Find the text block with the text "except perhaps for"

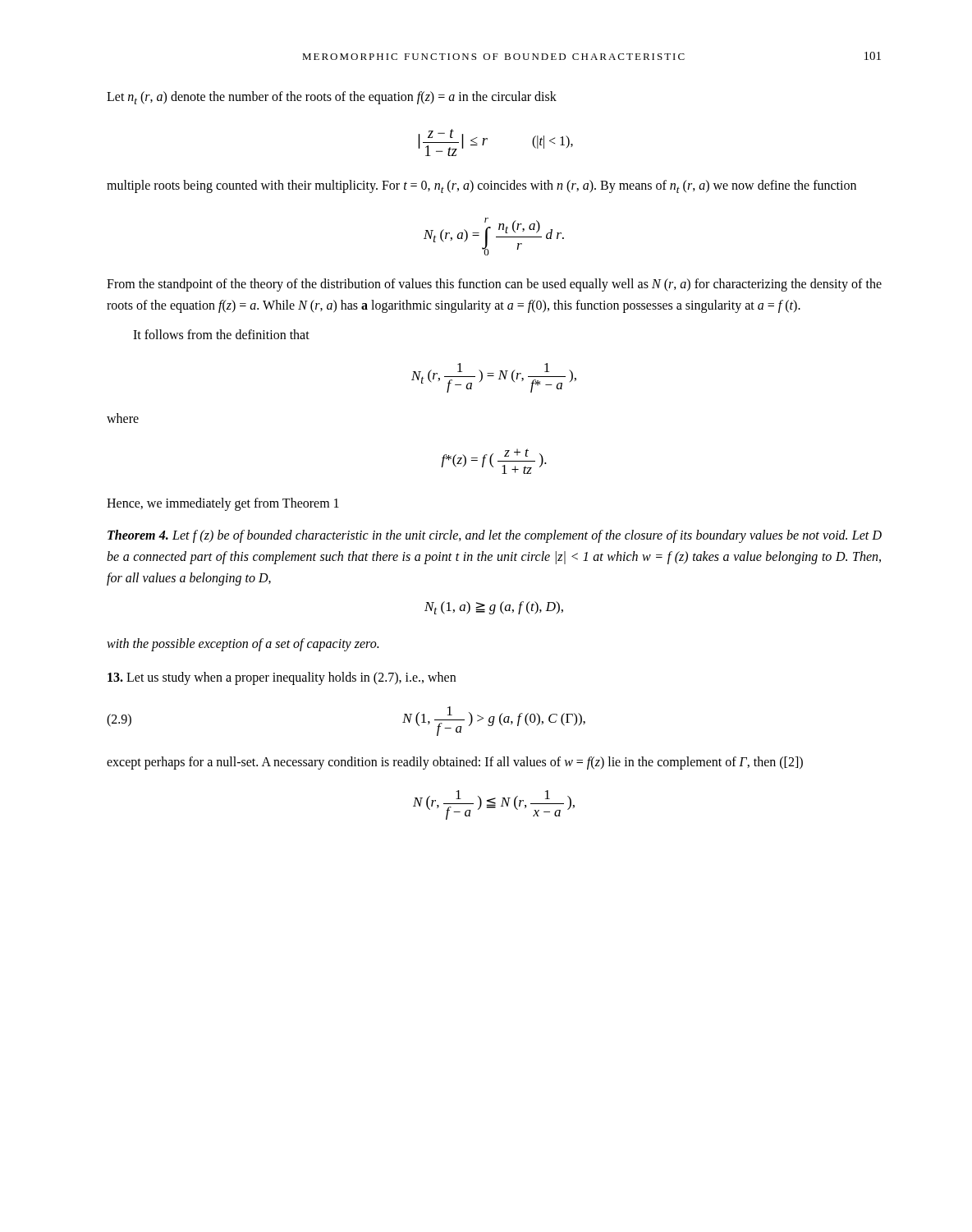(x=455, y=762)
